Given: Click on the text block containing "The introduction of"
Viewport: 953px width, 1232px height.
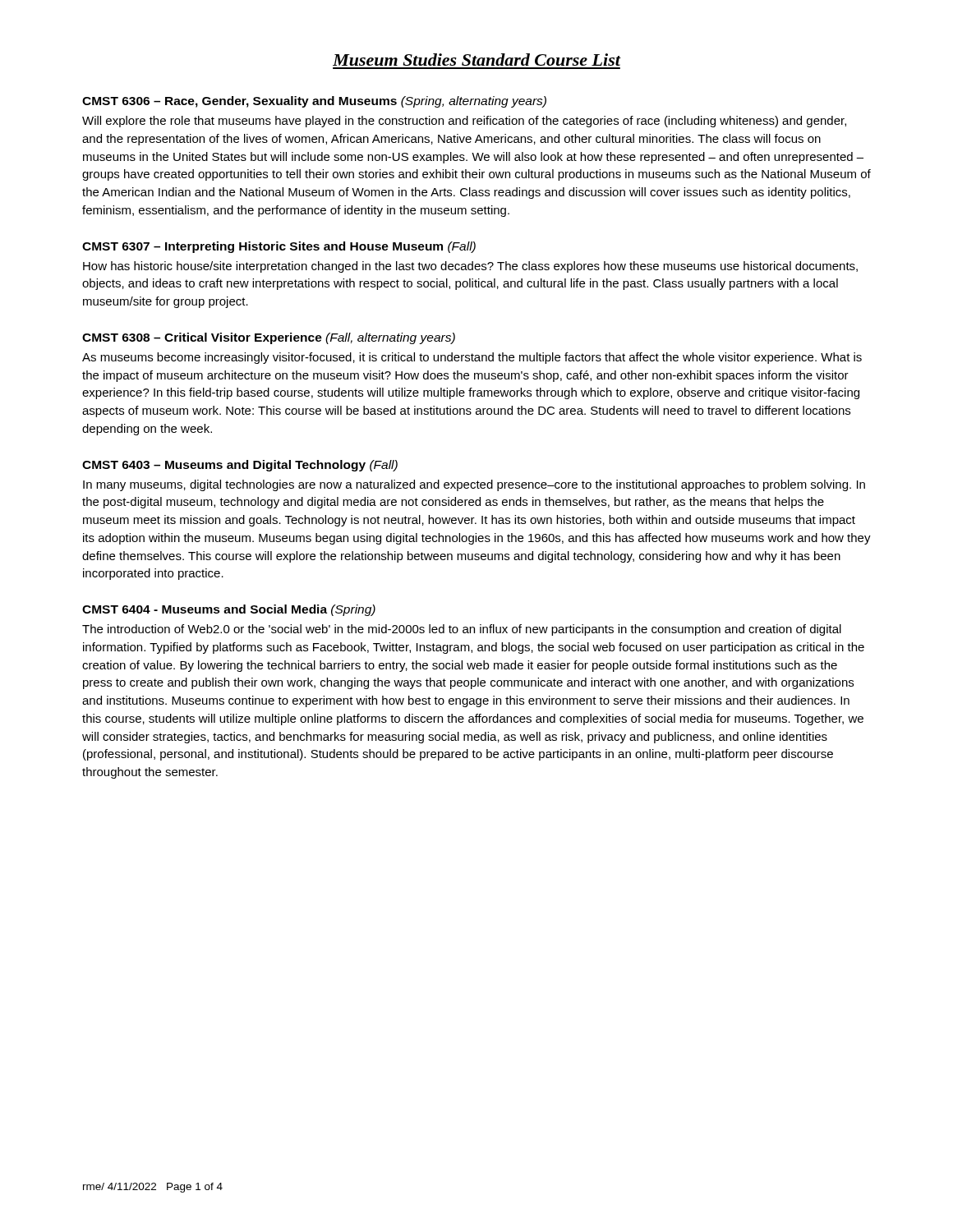Looking at the screenshot, I should tap(473, 700).
